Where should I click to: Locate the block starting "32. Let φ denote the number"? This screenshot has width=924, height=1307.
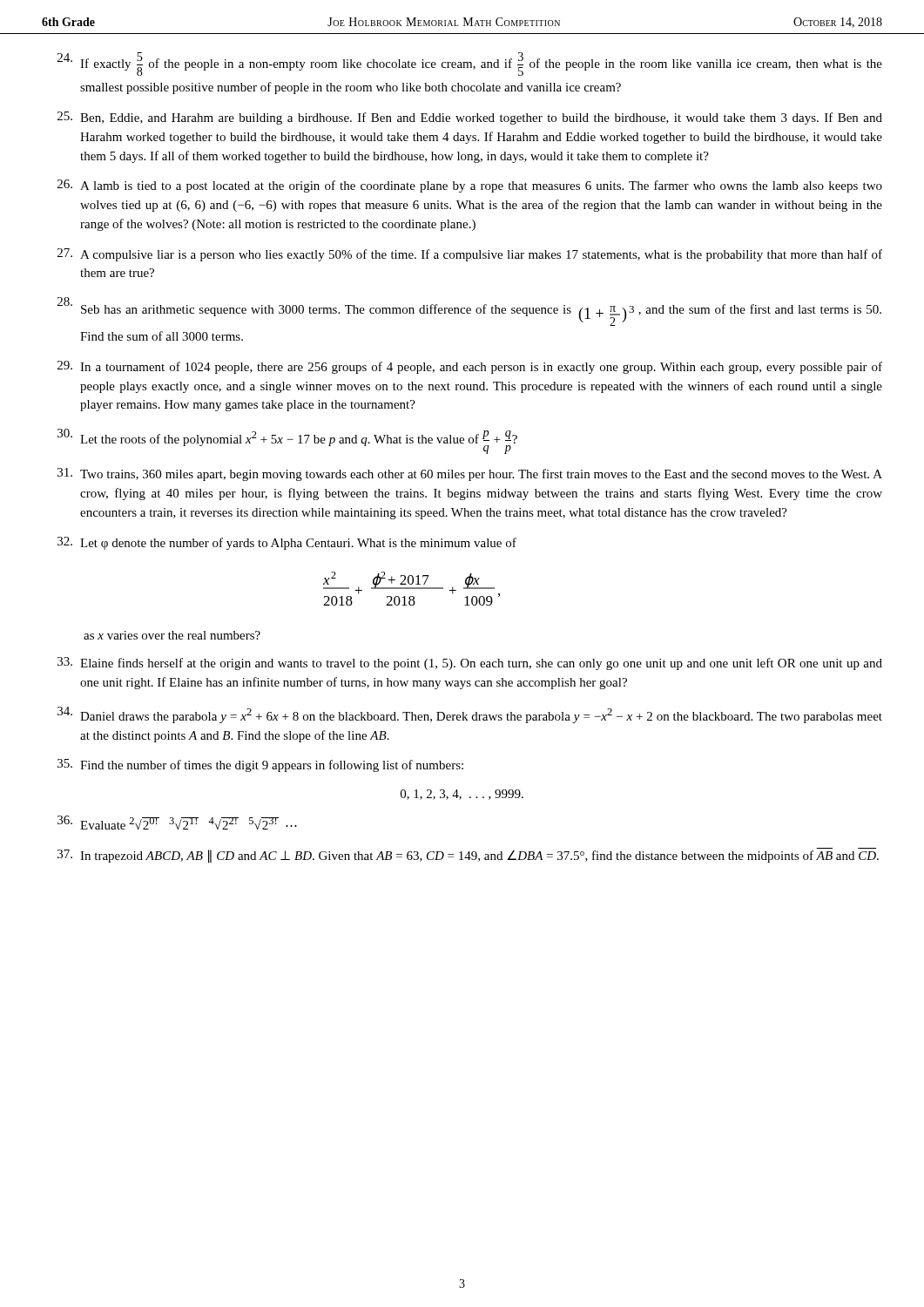462,543
